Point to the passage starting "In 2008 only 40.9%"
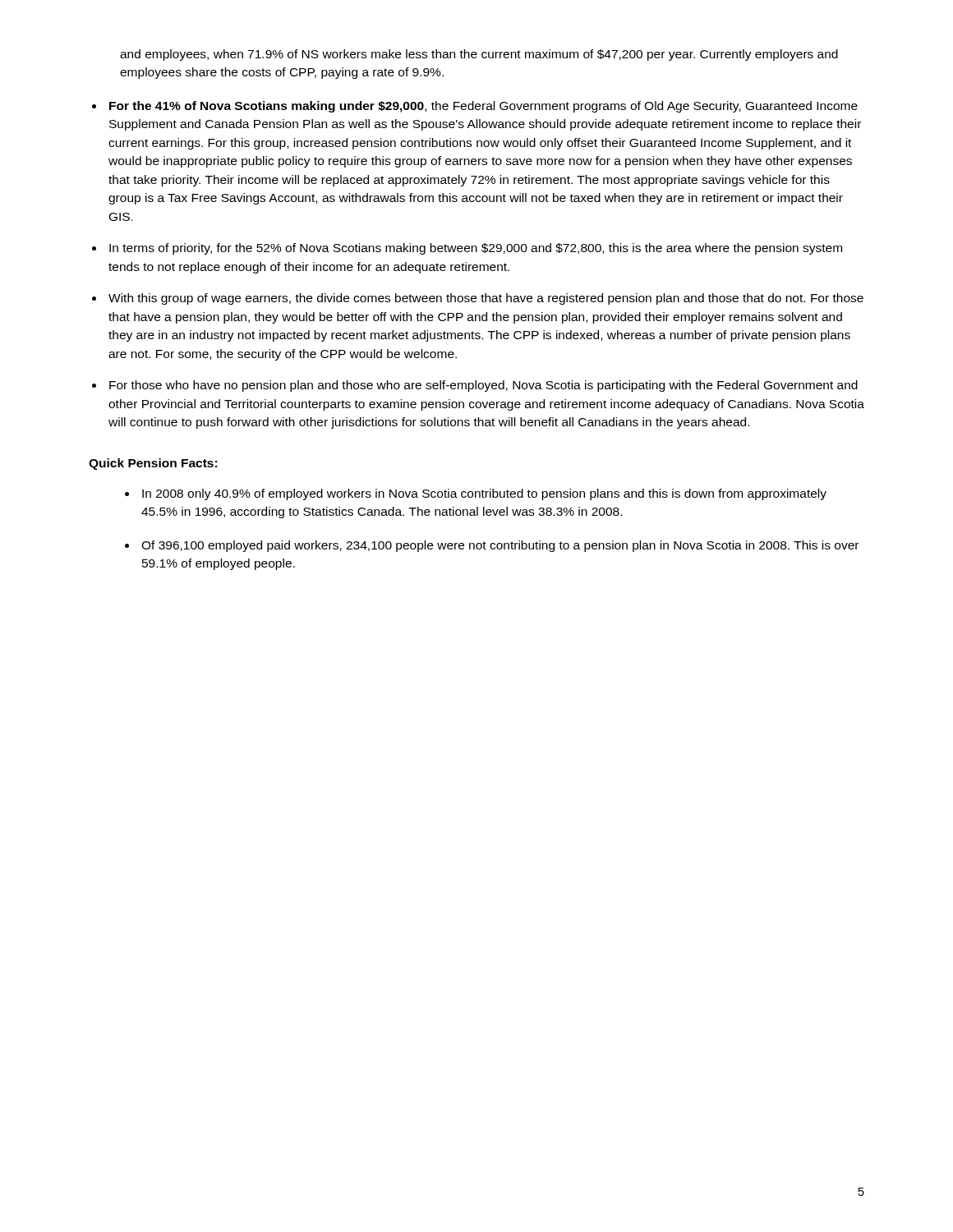This screenshot has width=953, height=1232. pos(484,502)
